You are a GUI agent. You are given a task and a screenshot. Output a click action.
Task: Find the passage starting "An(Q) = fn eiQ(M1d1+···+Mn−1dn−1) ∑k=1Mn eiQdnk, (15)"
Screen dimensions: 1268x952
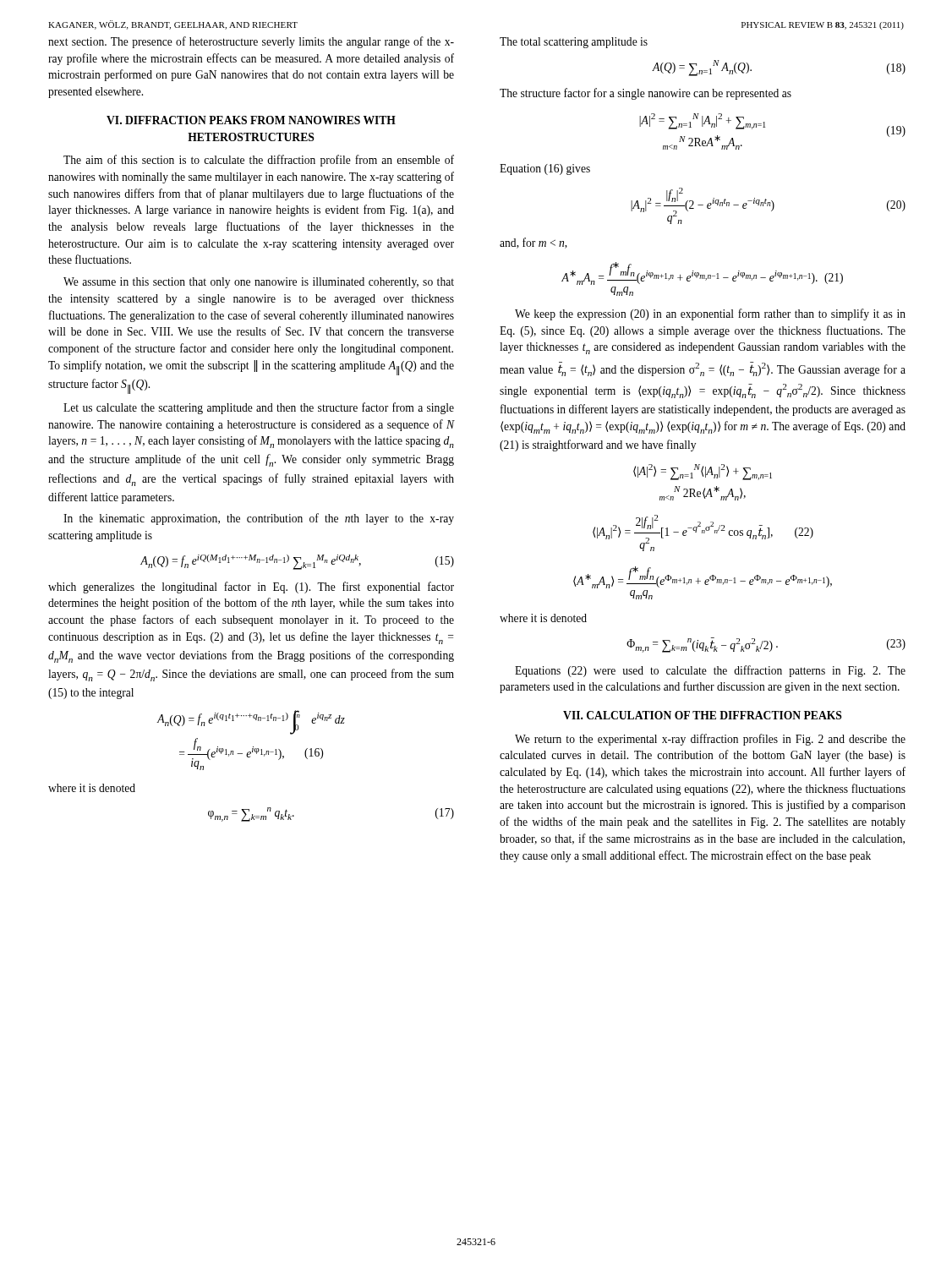point(297,561)
